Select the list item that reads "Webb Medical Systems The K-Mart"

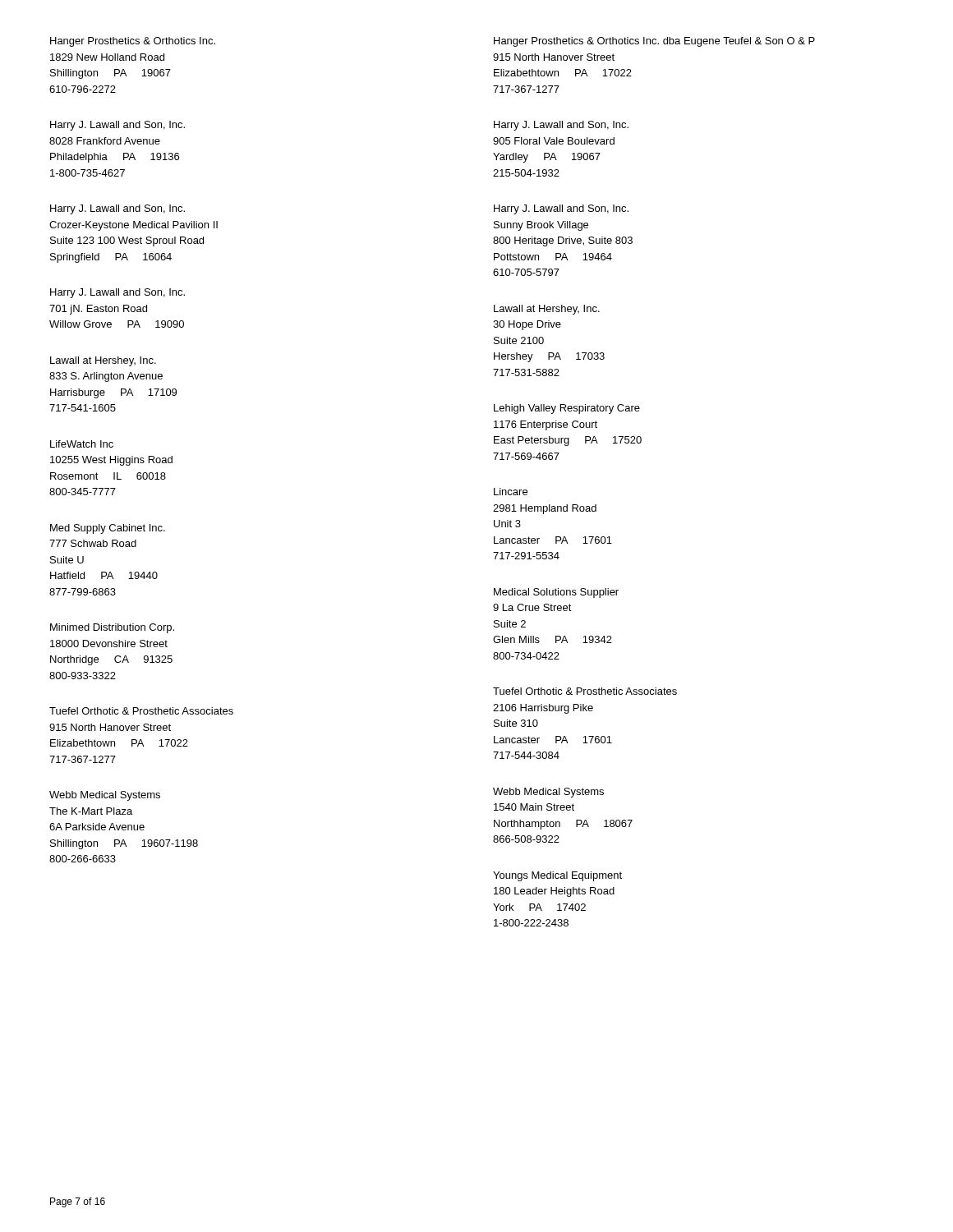click(x=105, y=796)
